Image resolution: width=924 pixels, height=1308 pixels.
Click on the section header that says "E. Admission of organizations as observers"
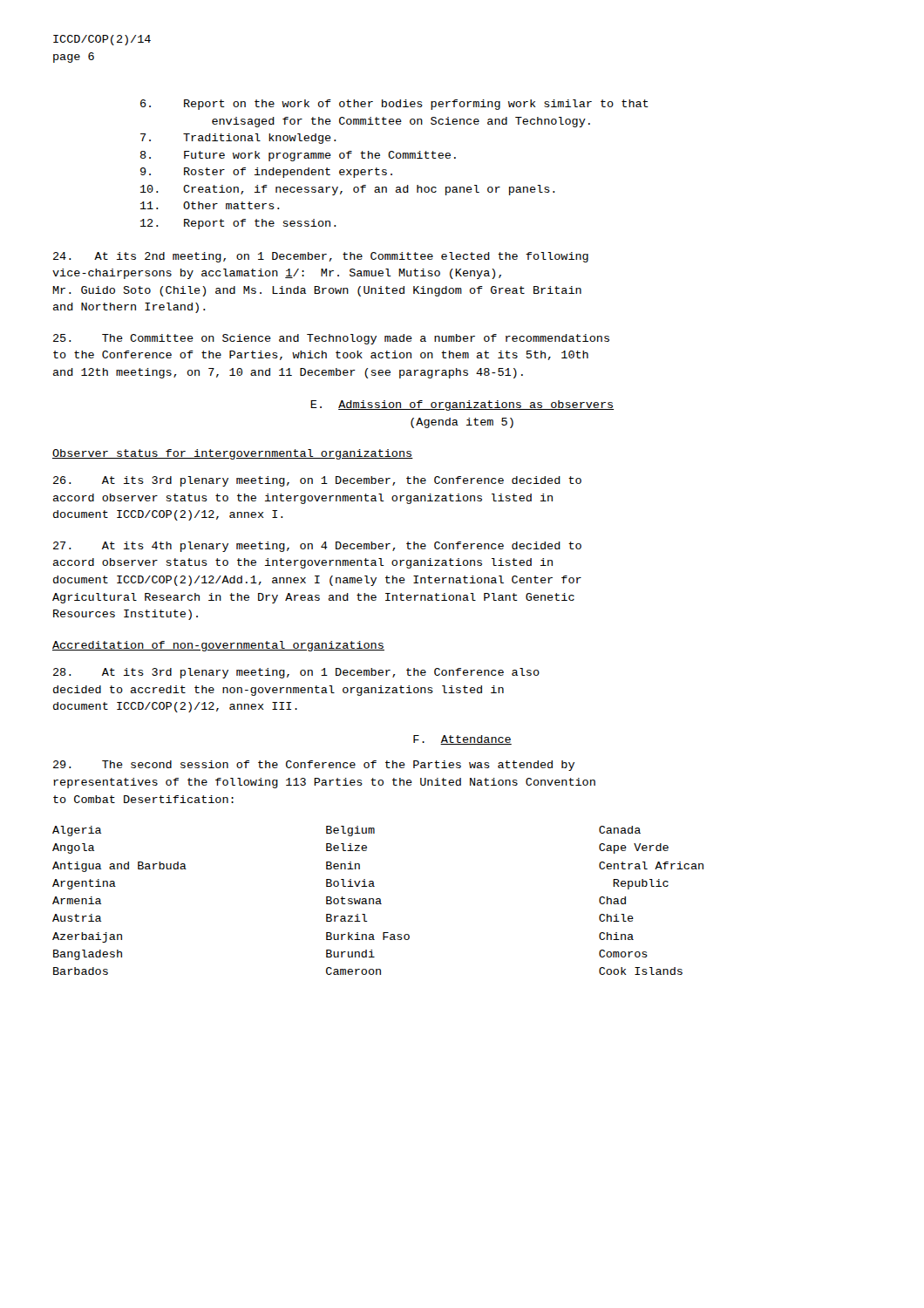(462, 414)
